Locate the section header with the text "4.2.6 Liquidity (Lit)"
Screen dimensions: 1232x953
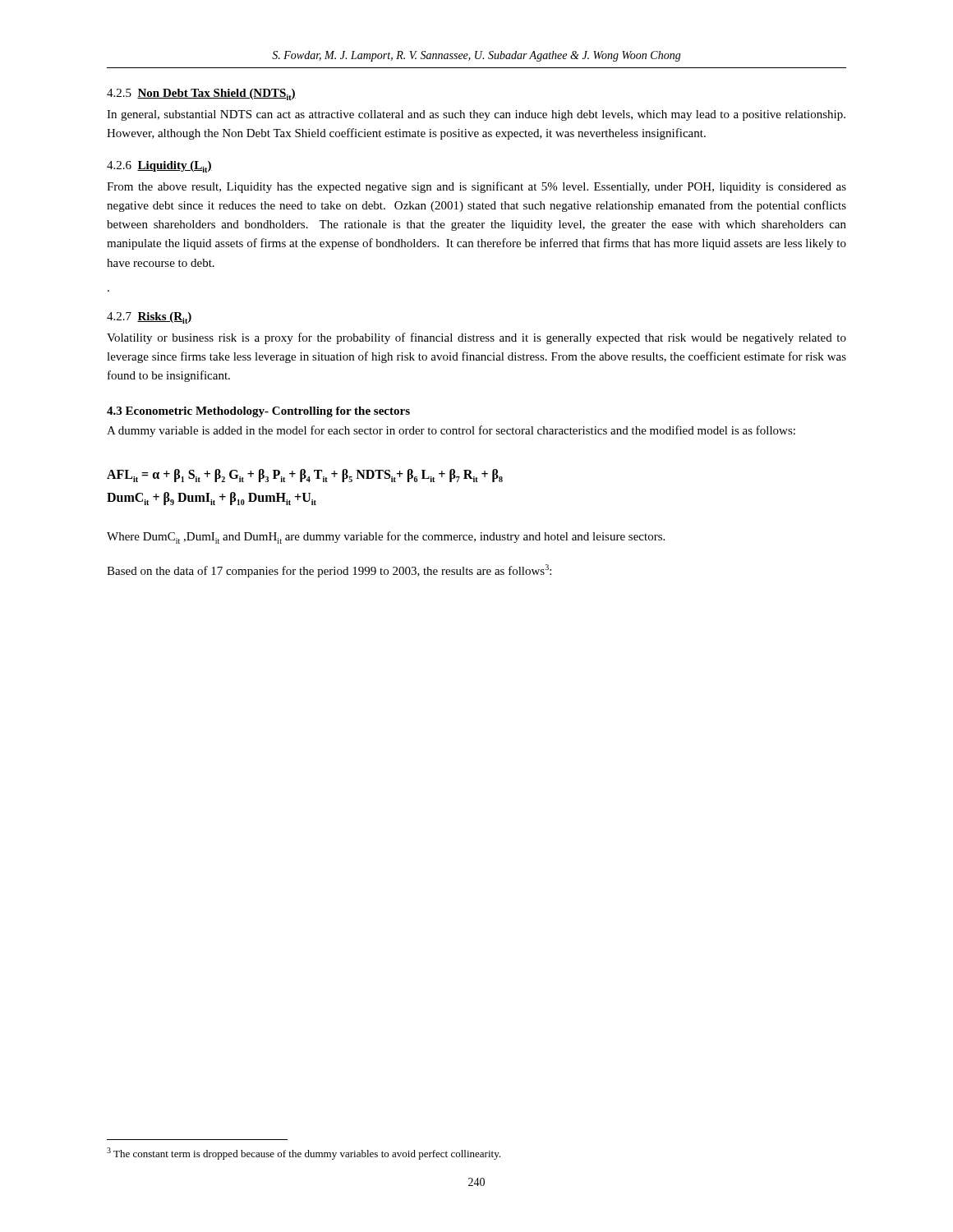(x=159, y=166)
